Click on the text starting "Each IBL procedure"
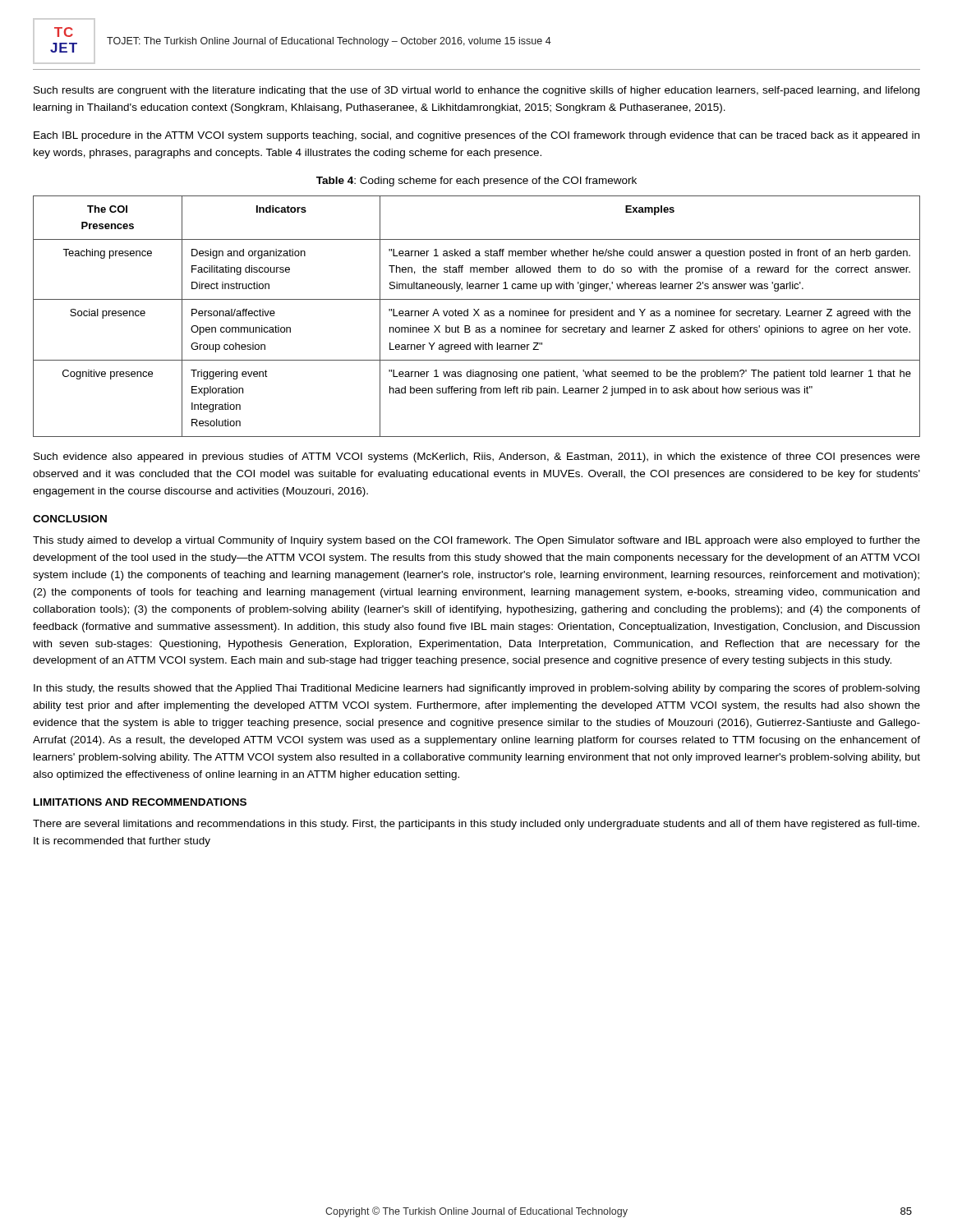This screenshot has height=1232, width=953. (476, 144)
